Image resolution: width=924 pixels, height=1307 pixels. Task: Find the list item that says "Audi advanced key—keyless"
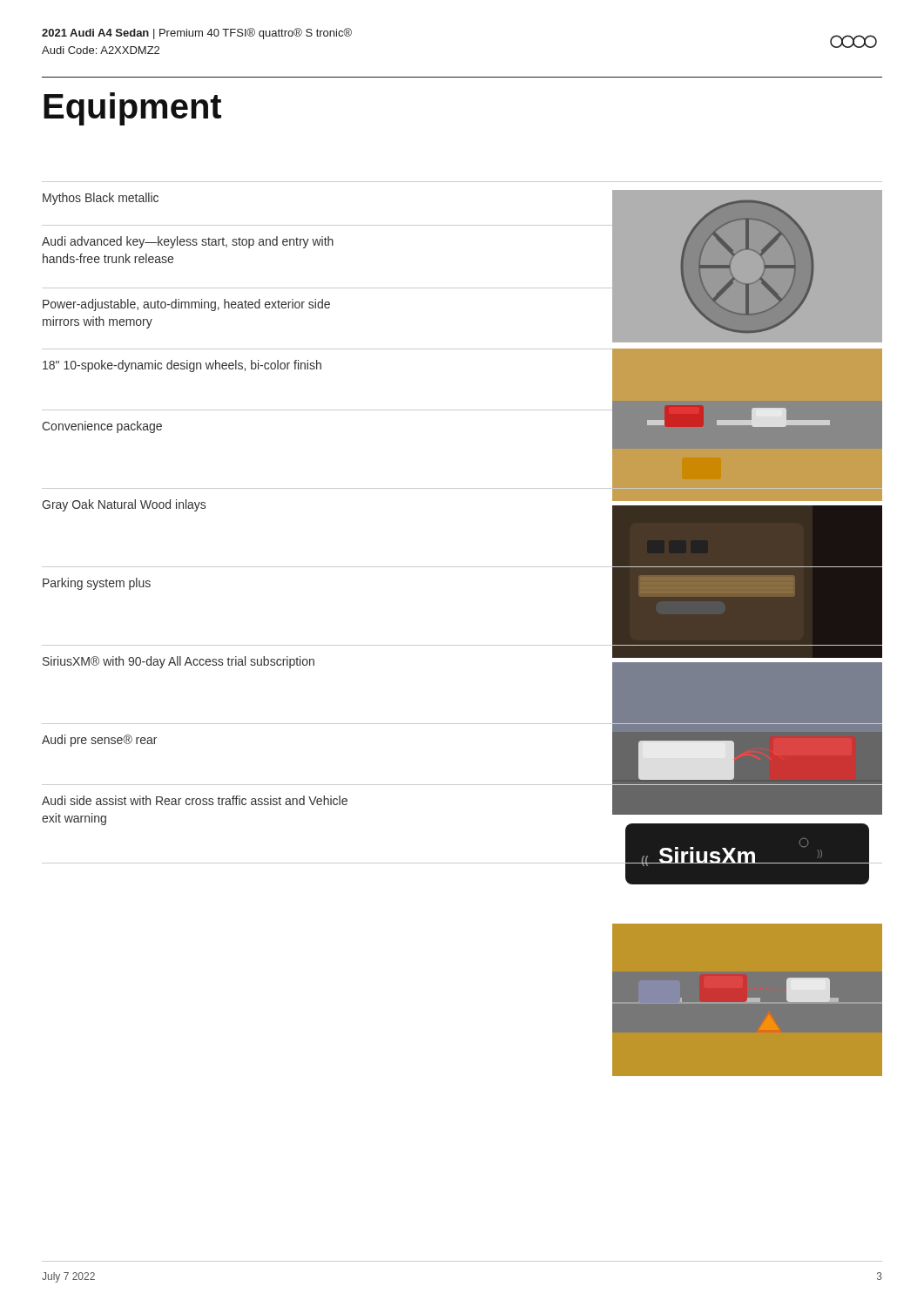click(188, 250)
